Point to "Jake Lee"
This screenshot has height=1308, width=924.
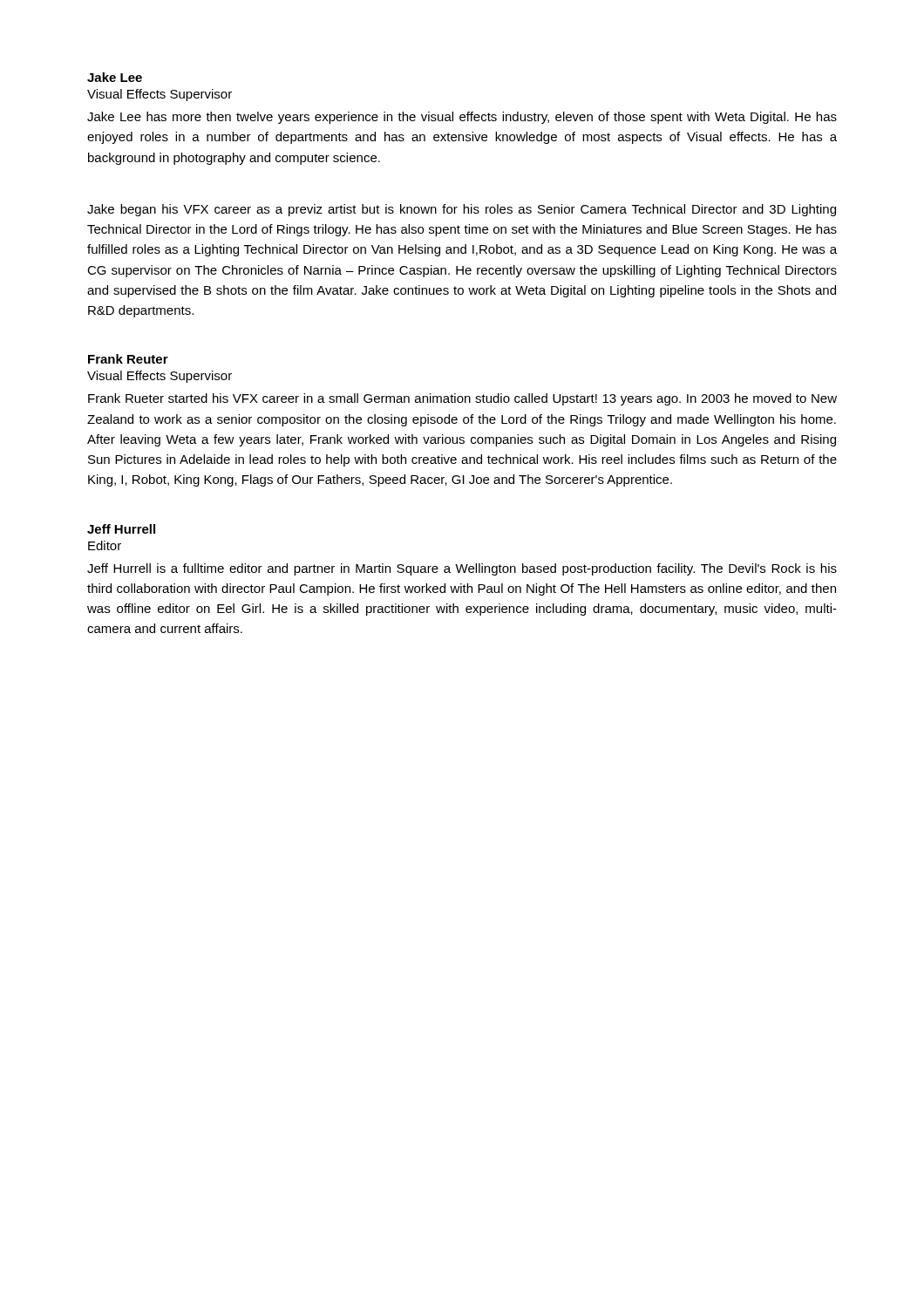click(115, 77)
